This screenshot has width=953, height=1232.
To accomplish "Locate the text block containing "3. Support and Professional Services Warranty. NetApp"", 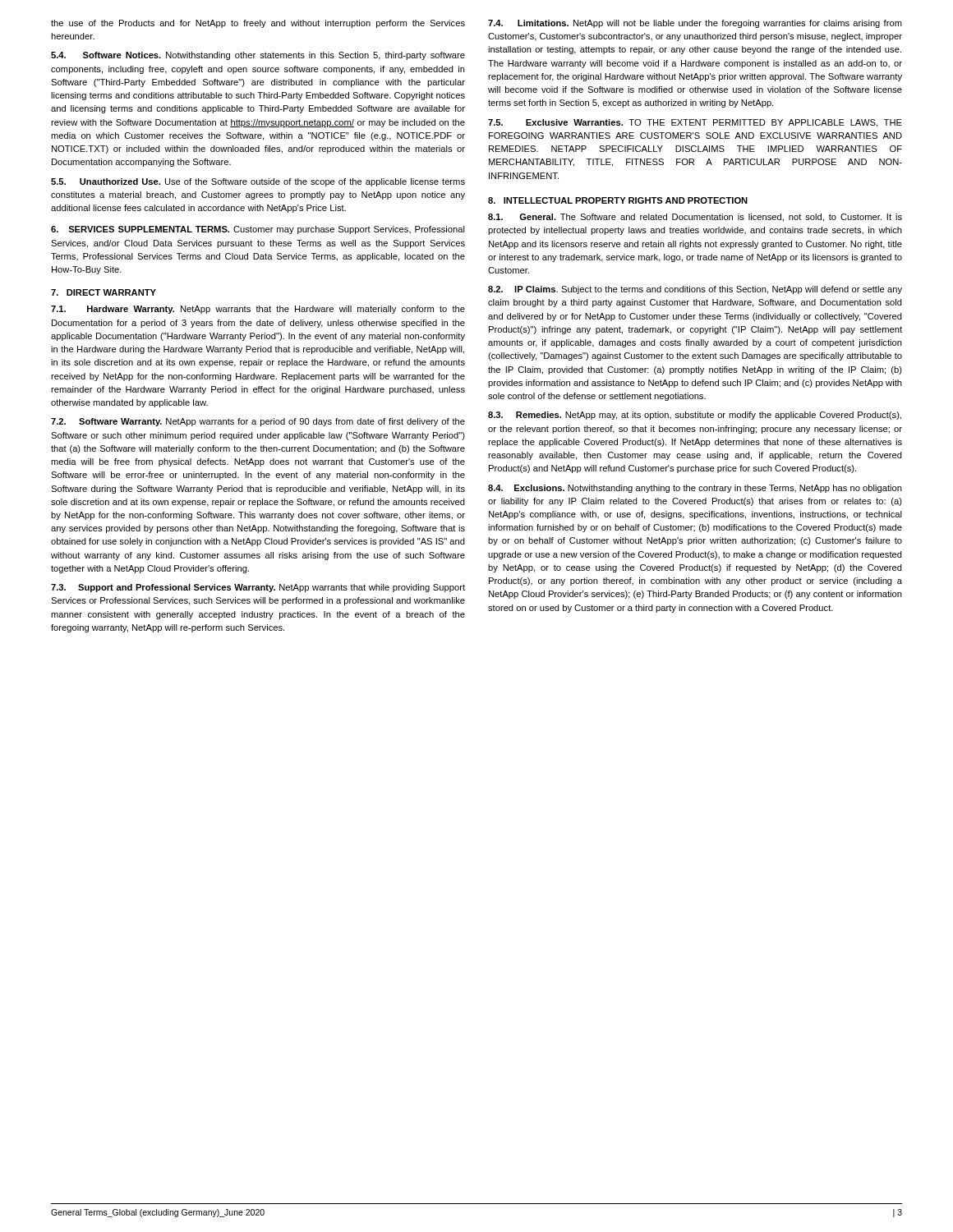I will click(258, 607).
